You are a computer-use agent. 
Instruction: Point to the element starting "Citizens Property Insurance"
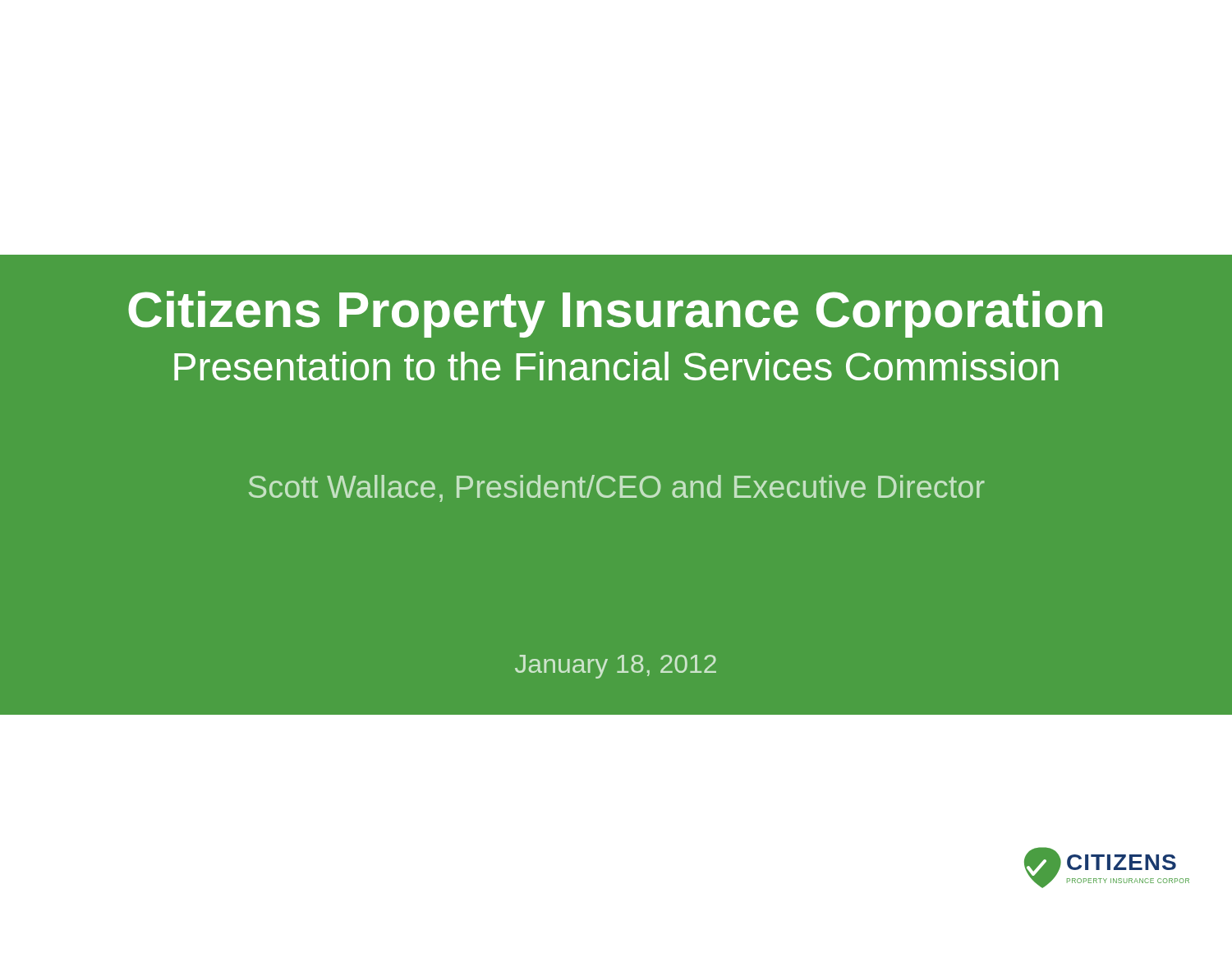pos(616,336)
